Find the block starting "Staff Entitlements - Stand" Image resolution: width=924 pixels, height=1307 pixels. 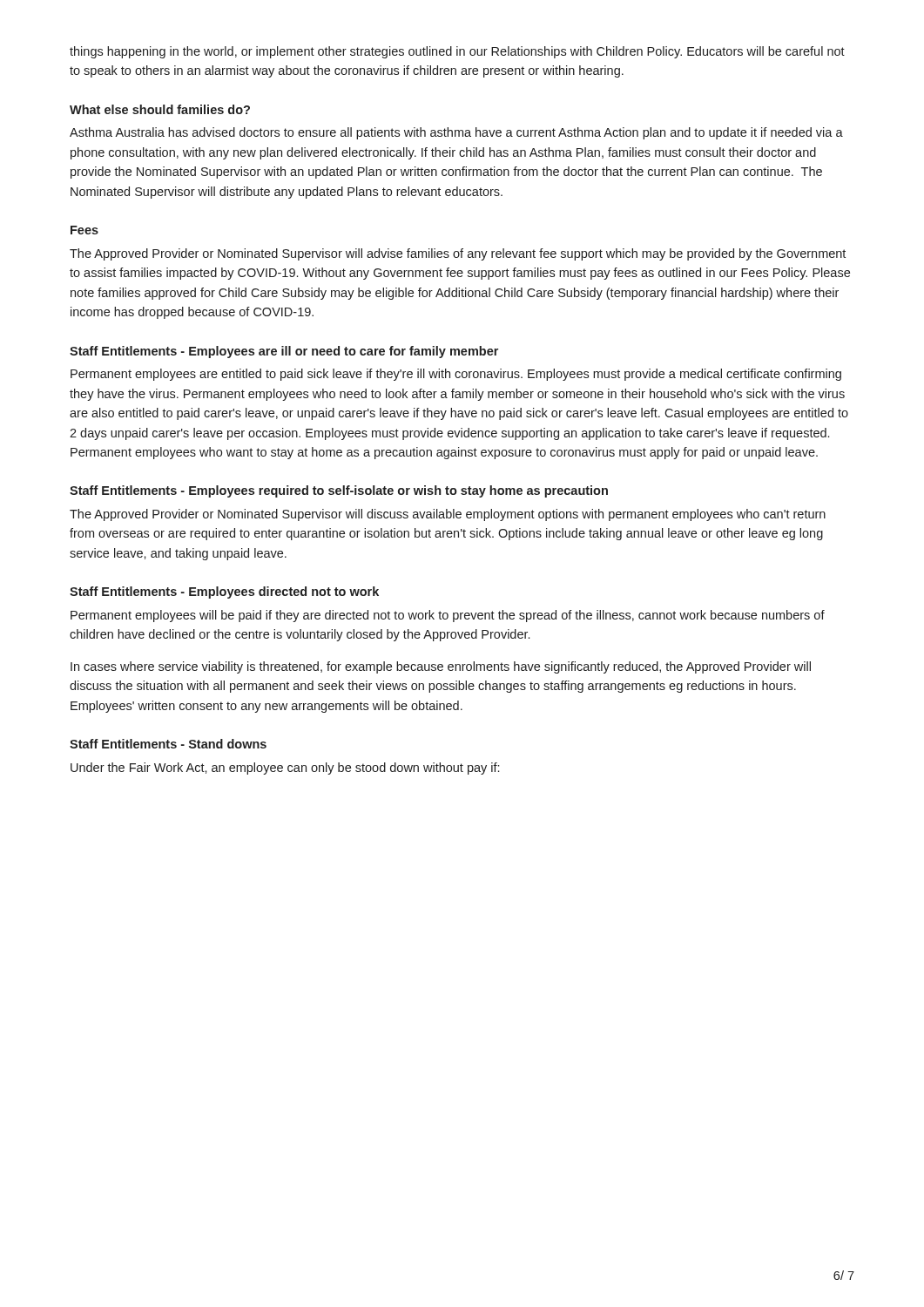(168, 744)
